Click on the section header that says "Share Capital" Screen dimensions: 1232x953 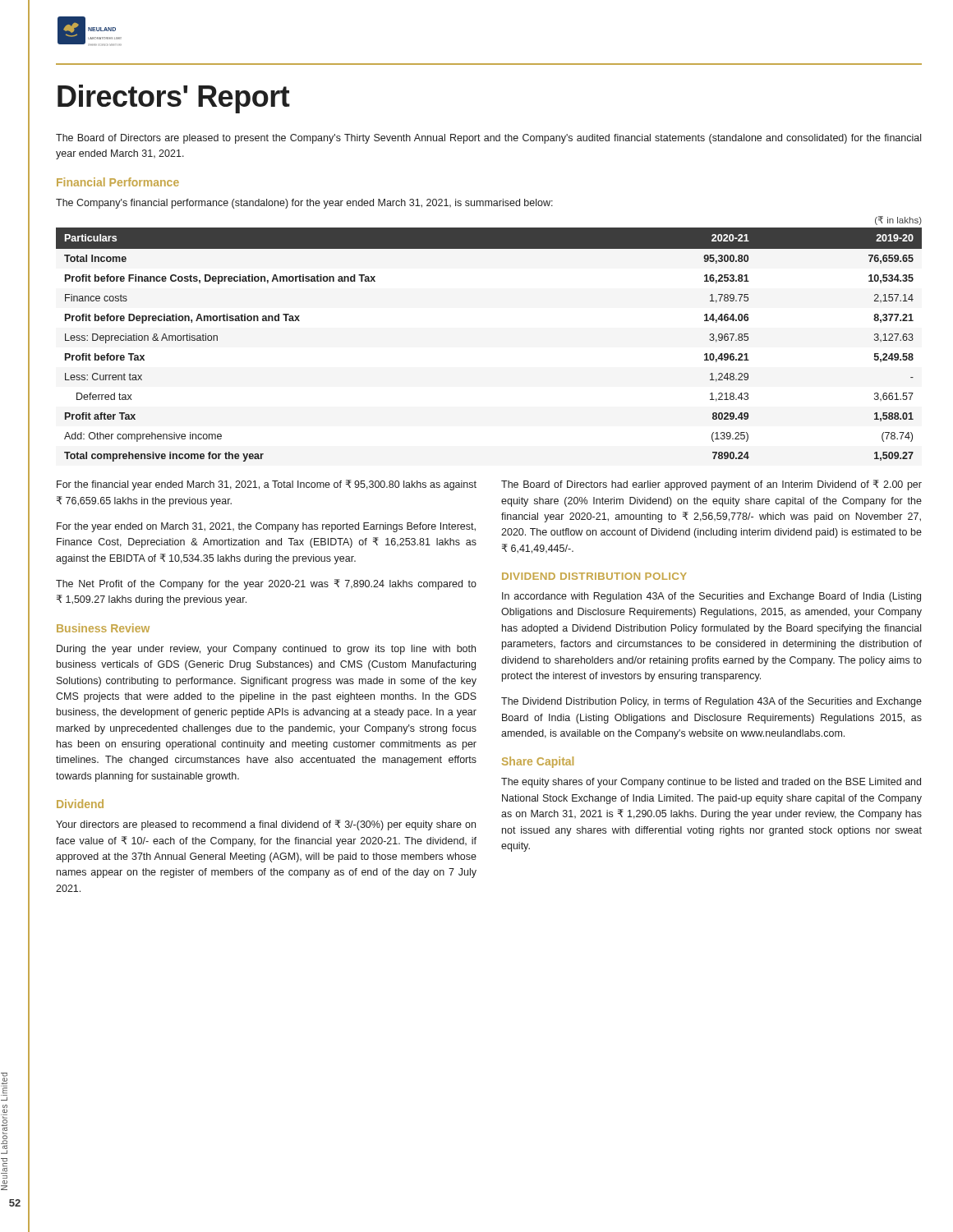[x=538, y=762]
